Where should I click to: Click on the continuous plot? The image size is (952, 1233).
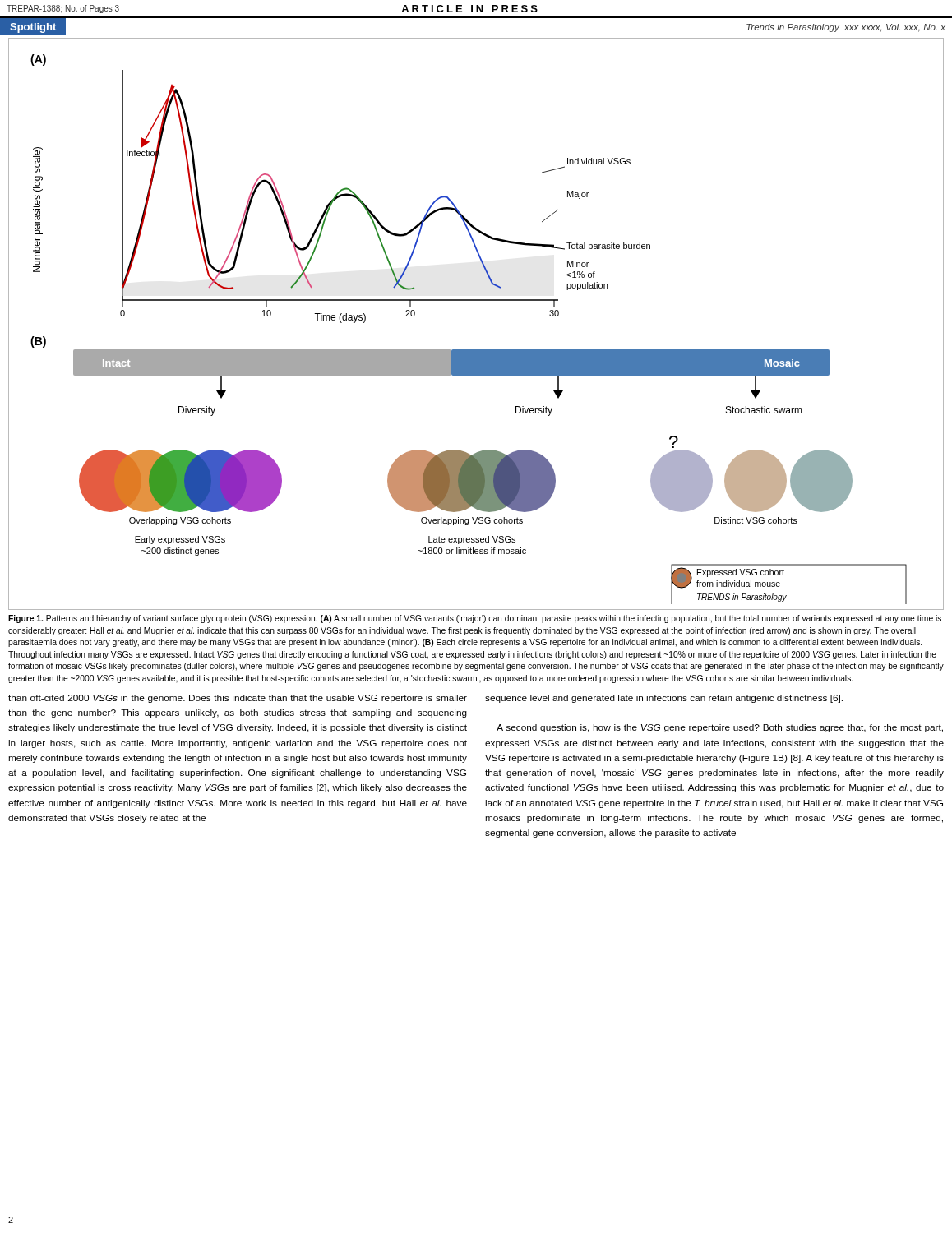(476, 324)
